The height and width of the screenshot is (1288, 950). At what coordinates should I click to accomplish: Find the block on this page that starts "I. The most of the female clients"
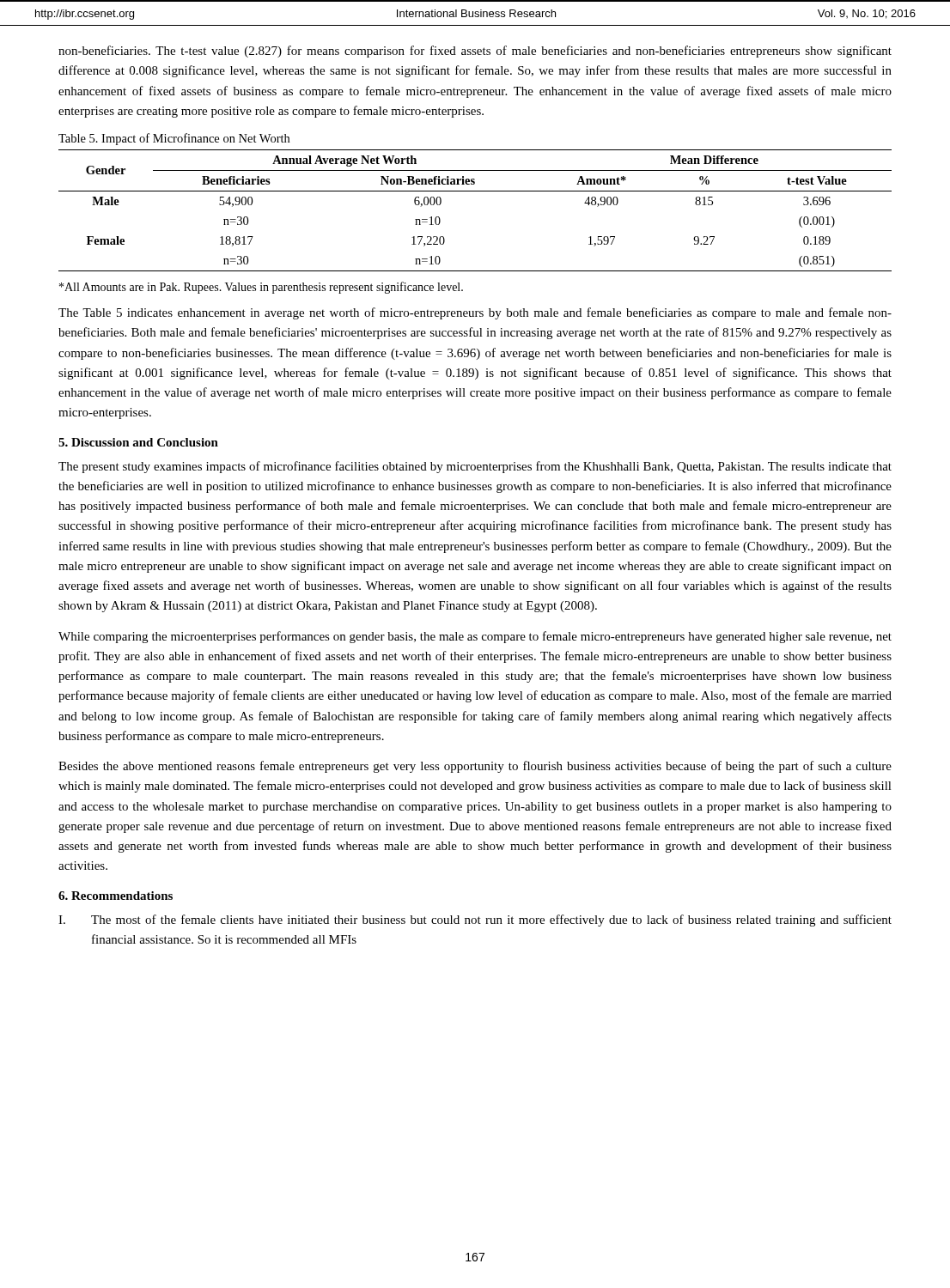click(x=475, y=930)
